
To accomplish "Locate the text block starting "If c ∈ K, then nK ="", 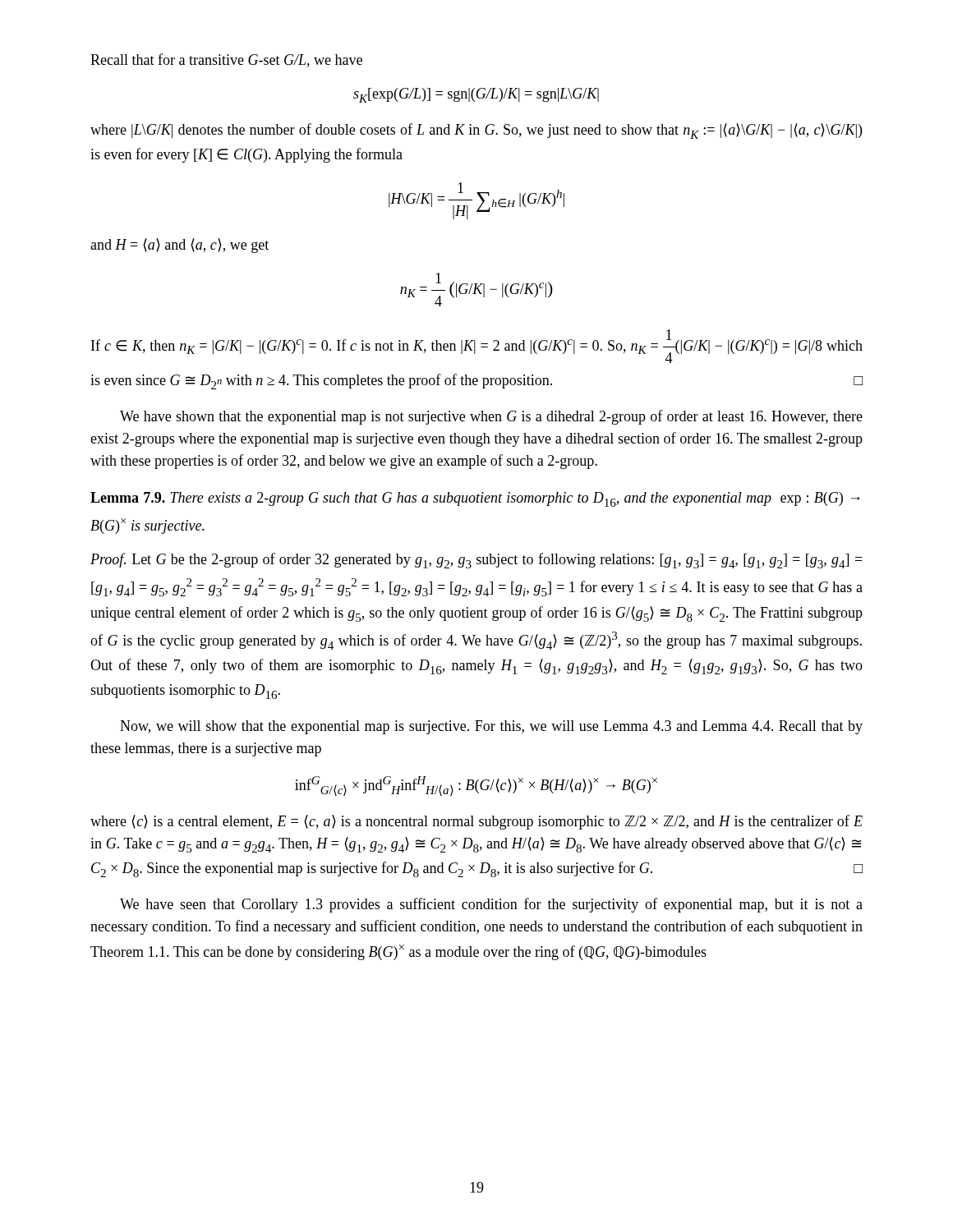I will pyautogui.click(x=476, y=360).
